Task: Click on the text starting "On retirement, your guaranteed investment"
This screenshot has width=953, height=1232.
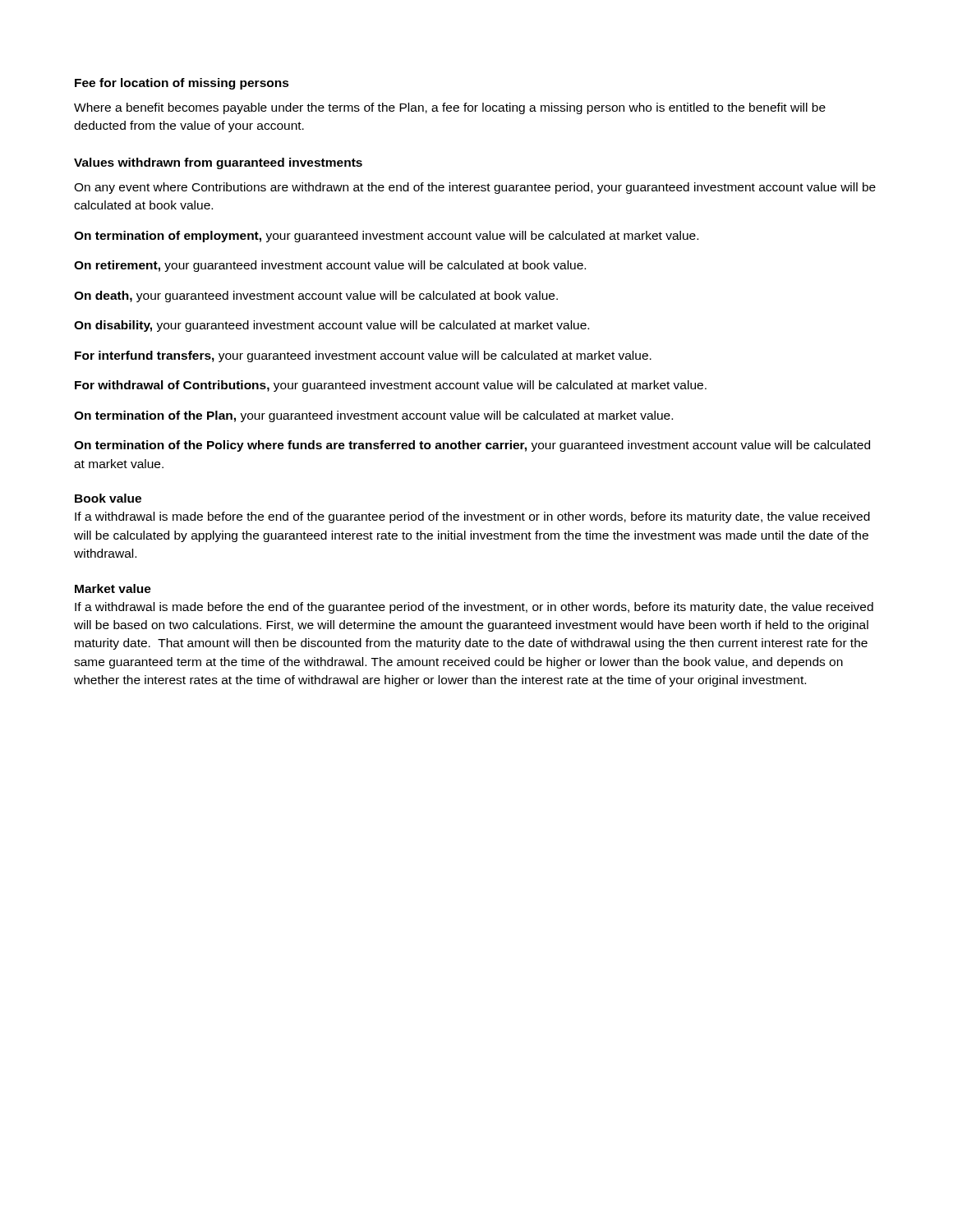Action: pos(331,265)
